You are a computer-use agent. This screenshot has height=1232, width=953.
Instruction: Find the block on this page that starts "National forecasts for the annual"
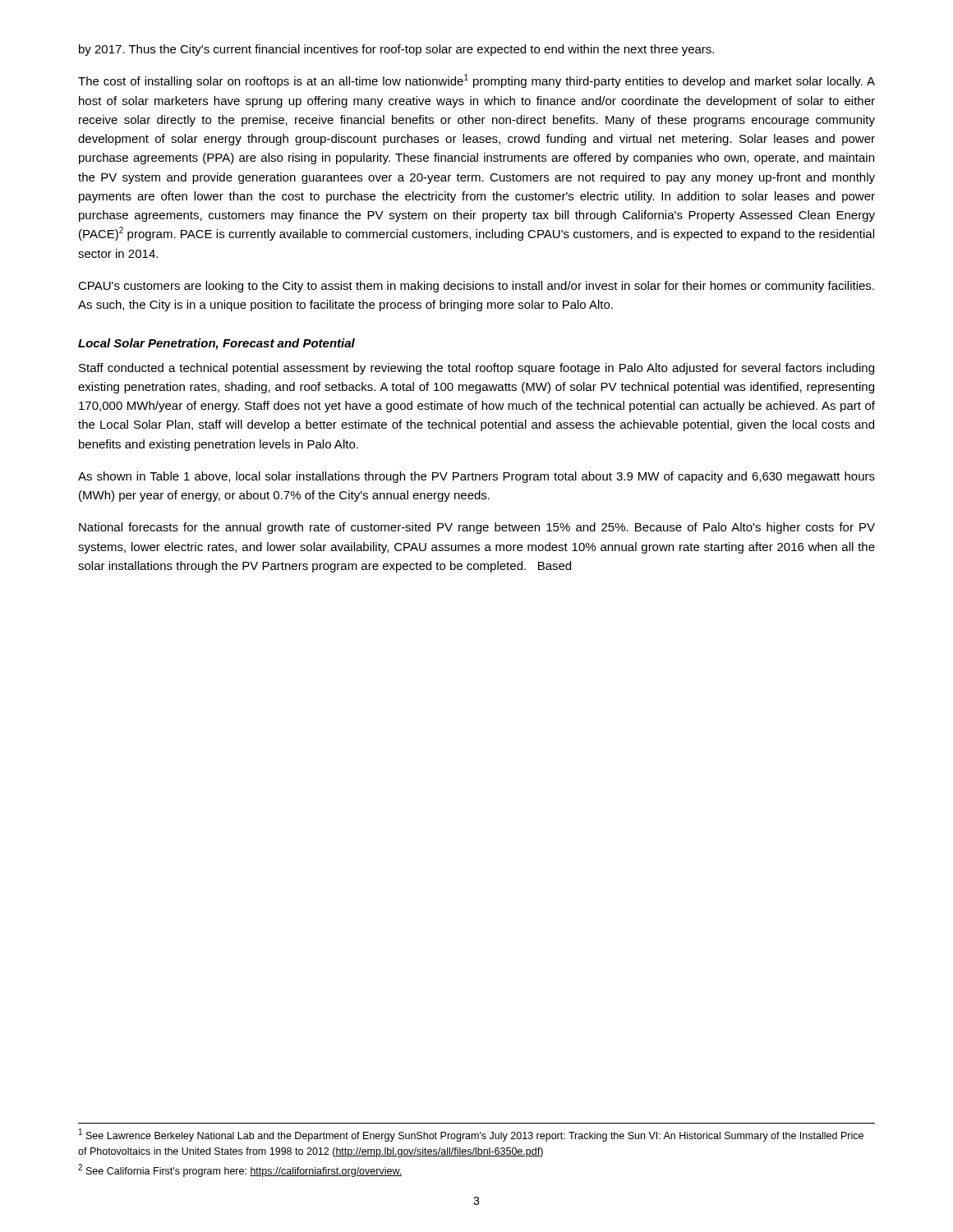[x=476, y=546]
